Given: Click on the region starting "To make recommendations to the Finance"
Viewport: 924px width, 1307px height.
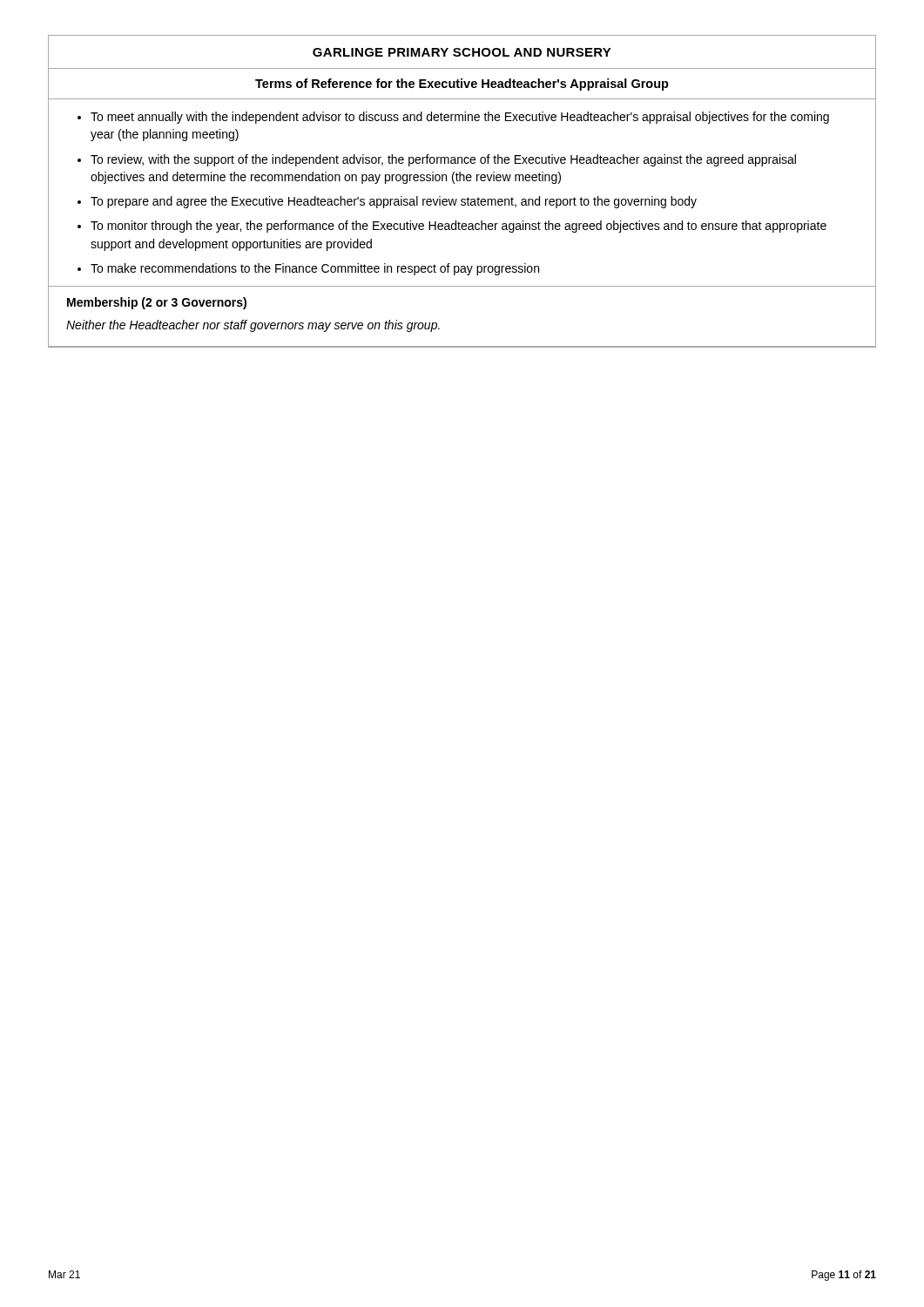Looking at the screenshot, I should tap(315, 268).
